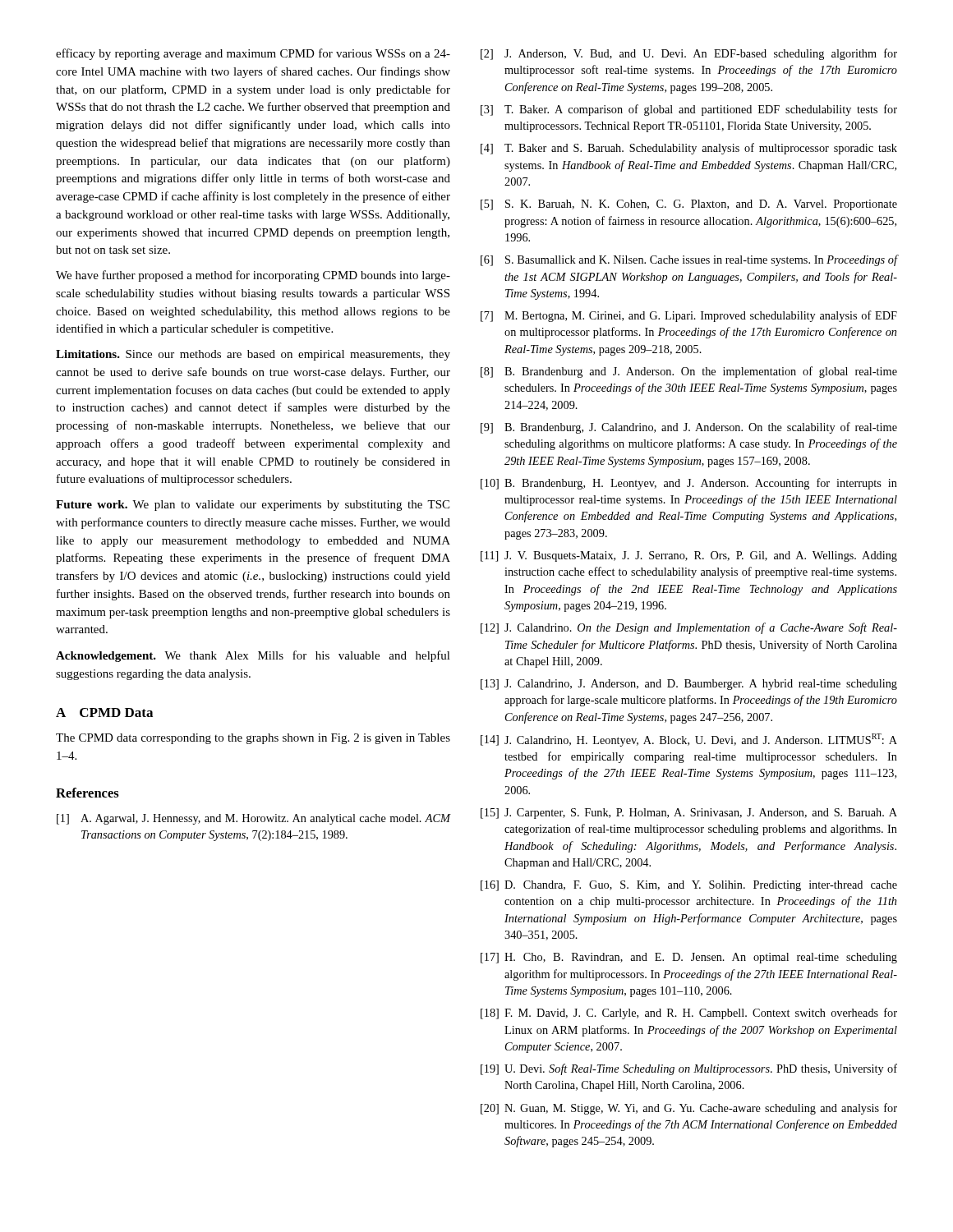This screenshot has width=953, height=1232.
Task: Locate the block of text that opens with "Limitations. Since our methods are"
Action: point(253,417)
